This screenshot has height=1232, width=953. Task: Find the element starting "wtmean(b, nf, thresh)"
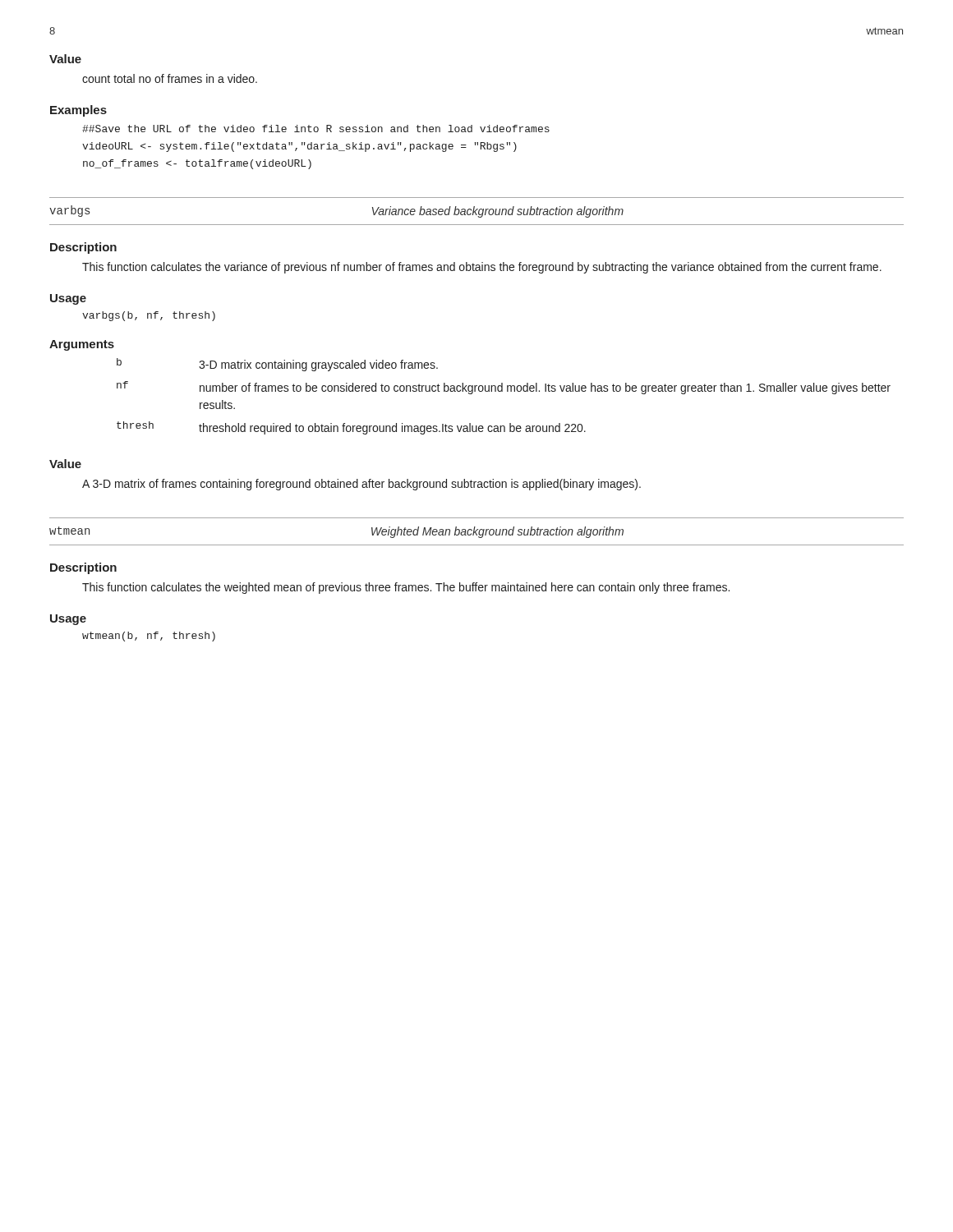(149, 637)
